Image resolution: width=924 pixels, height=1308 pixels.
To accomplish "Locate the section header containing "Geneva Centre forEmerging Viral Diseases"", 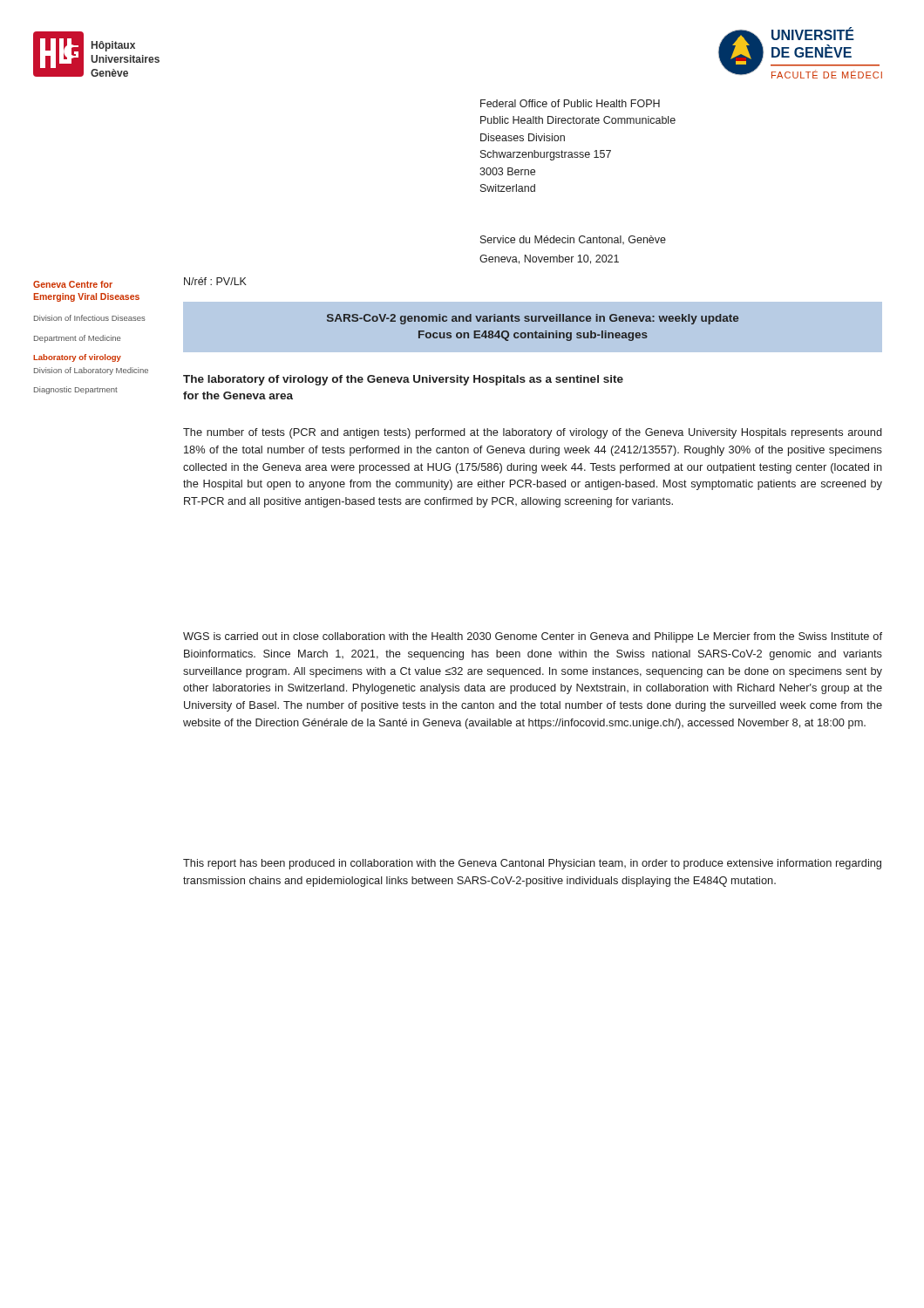I will [86, 290].
